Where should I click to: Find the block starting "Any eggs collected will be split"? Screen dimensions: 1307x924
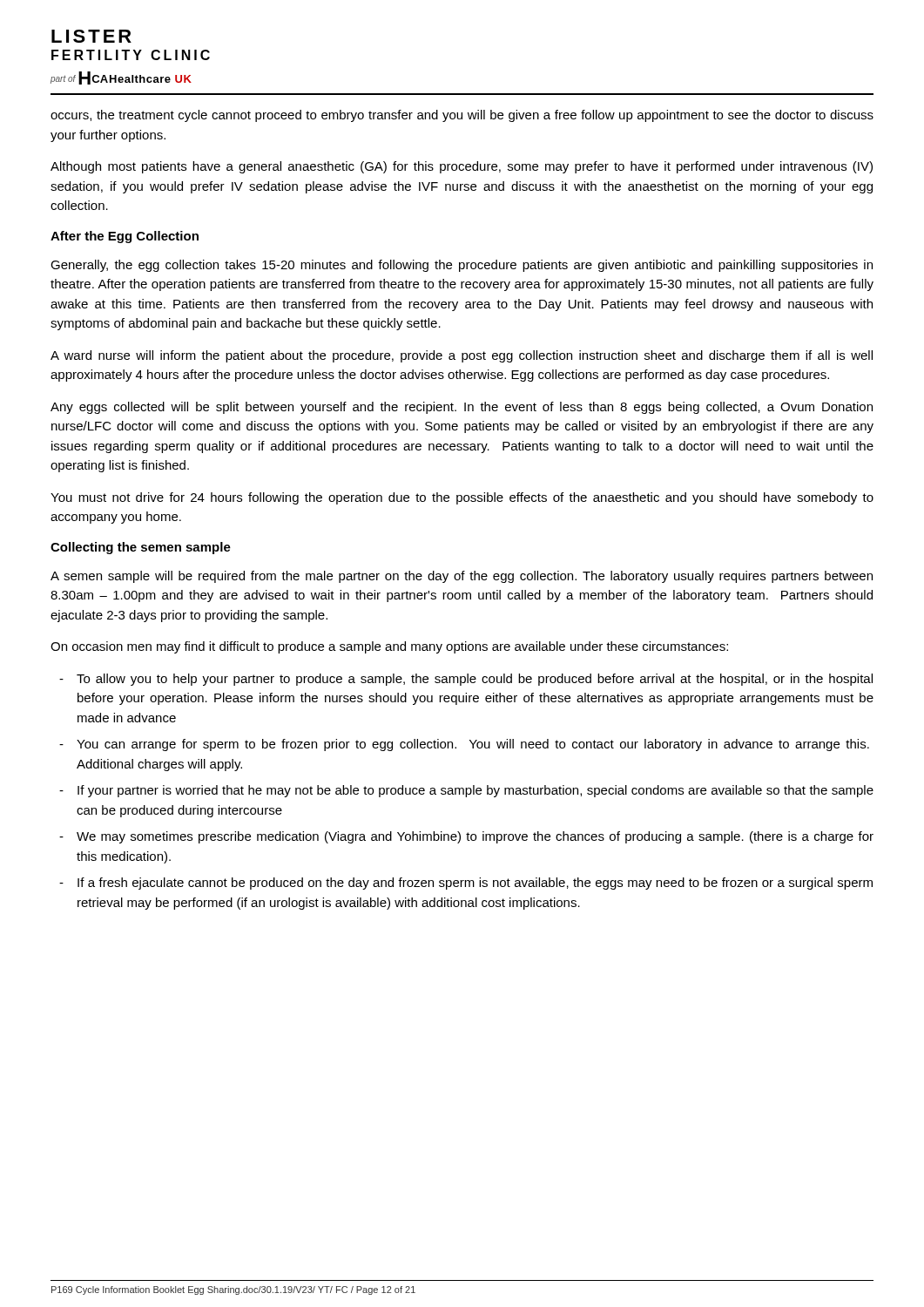[x=462, y=436]
